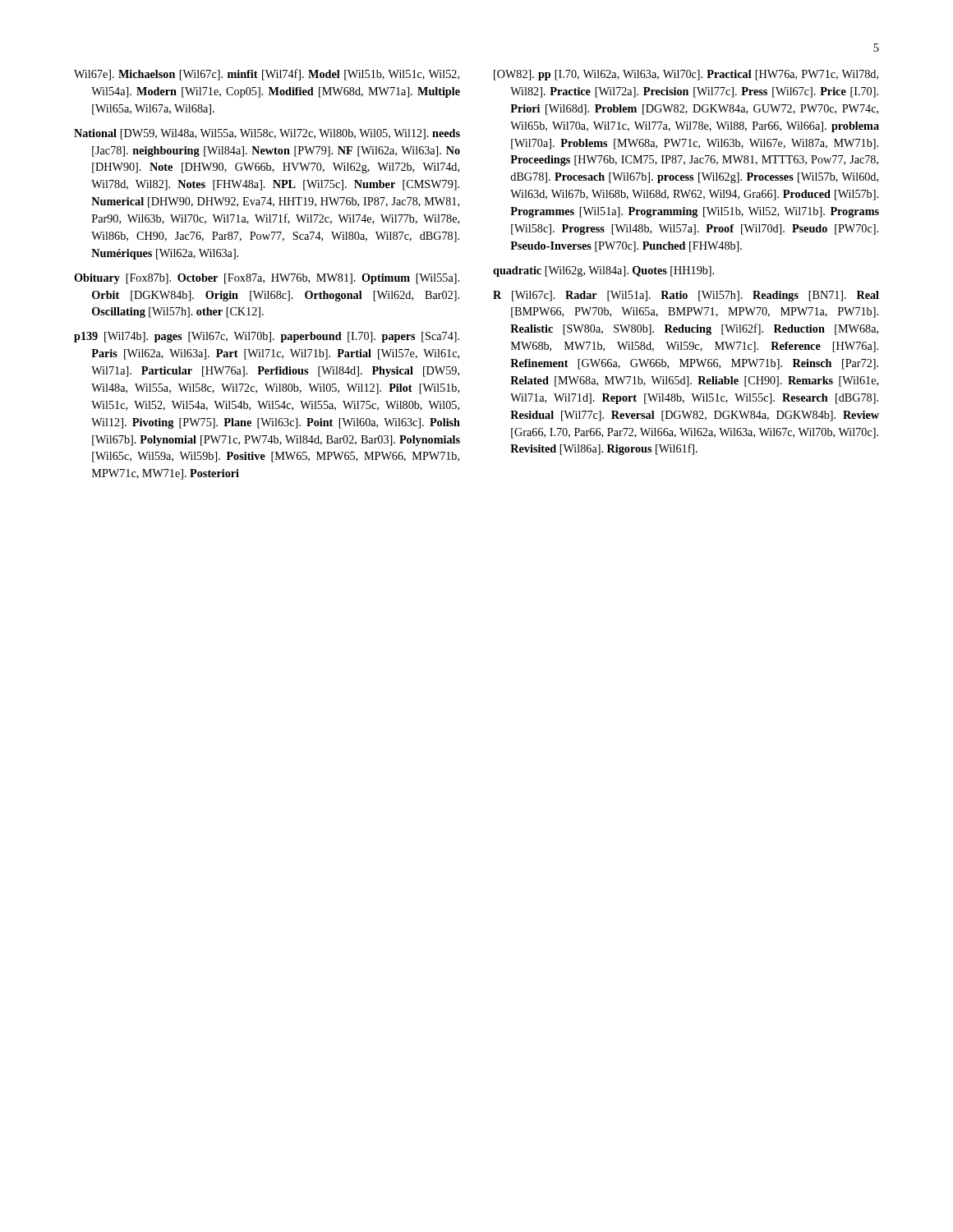Locate the text block starting "R [Wil67c]. Radar [Wil51a]. Ratio [Wil57h]. Readings"
Image resolution: width=953 pixels, height=1232 pixels.
click(x=686, y=372)
